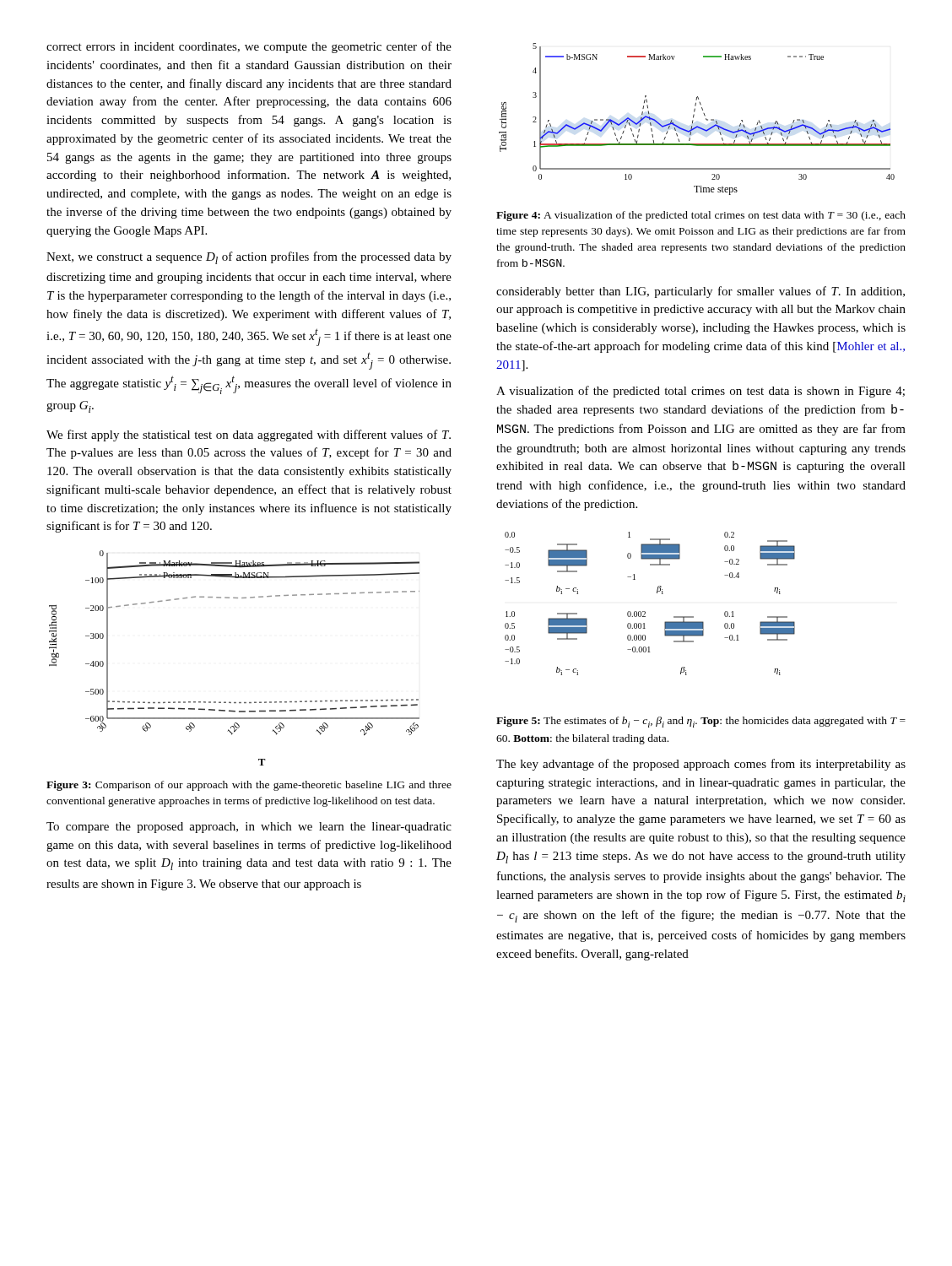Select the text starting "Figure 5: The"

click(701, 730)
